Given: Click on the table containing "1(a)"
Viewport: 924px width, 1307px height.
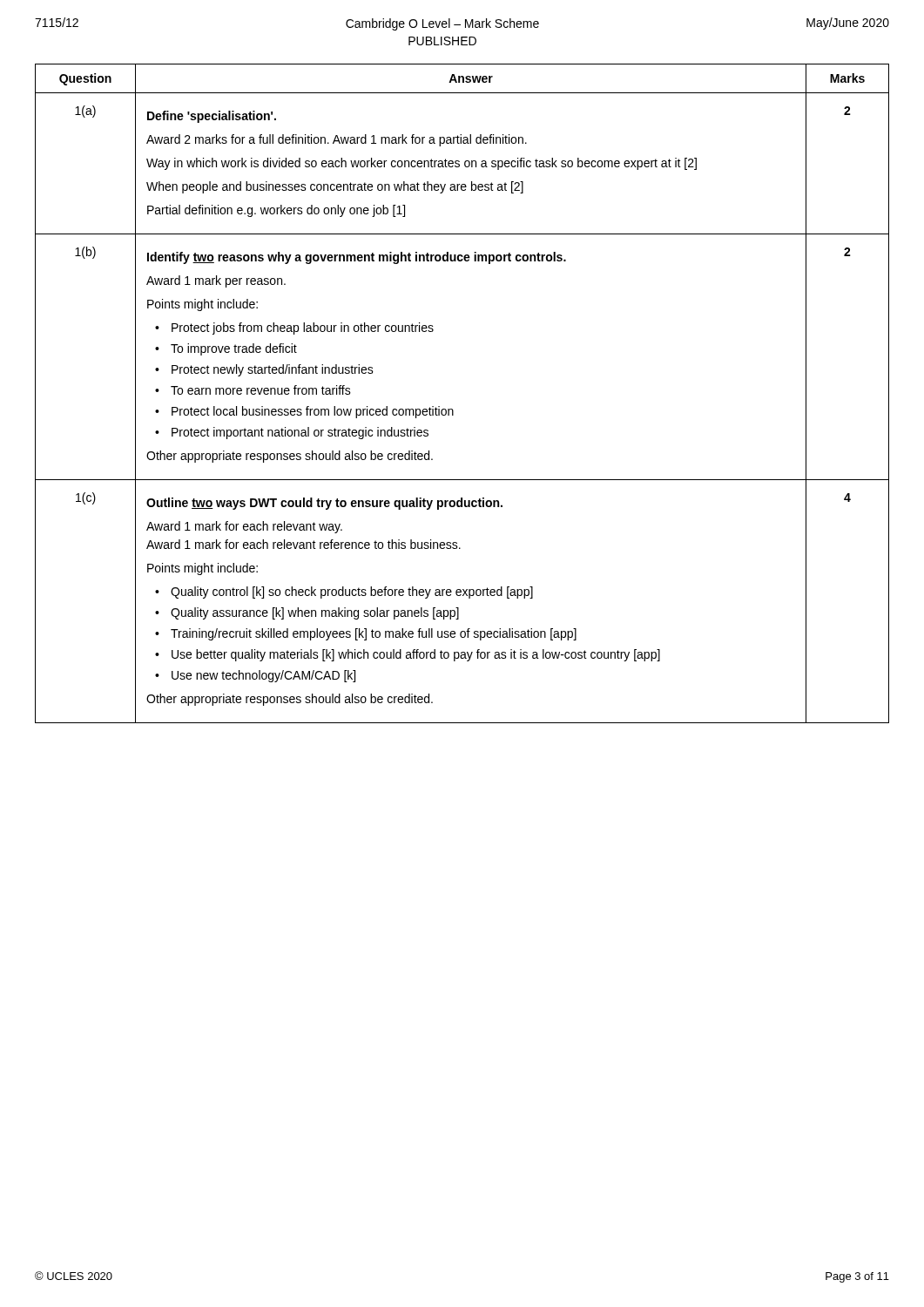Looking at the screenshot, I should tap(462, 394).
